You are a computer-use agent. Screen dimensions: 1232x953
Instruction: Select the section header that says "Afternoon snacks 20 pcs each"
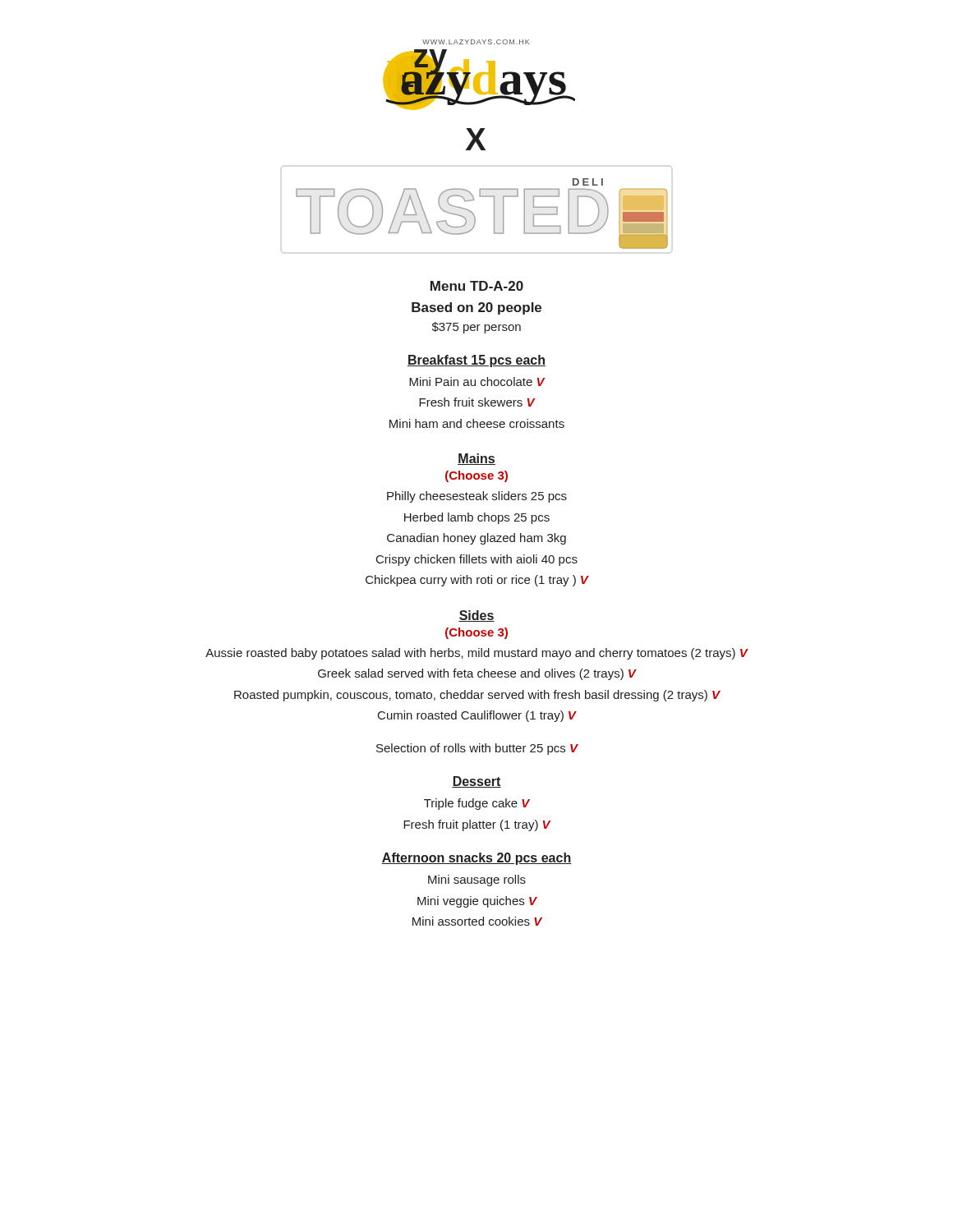coord(476,858)
